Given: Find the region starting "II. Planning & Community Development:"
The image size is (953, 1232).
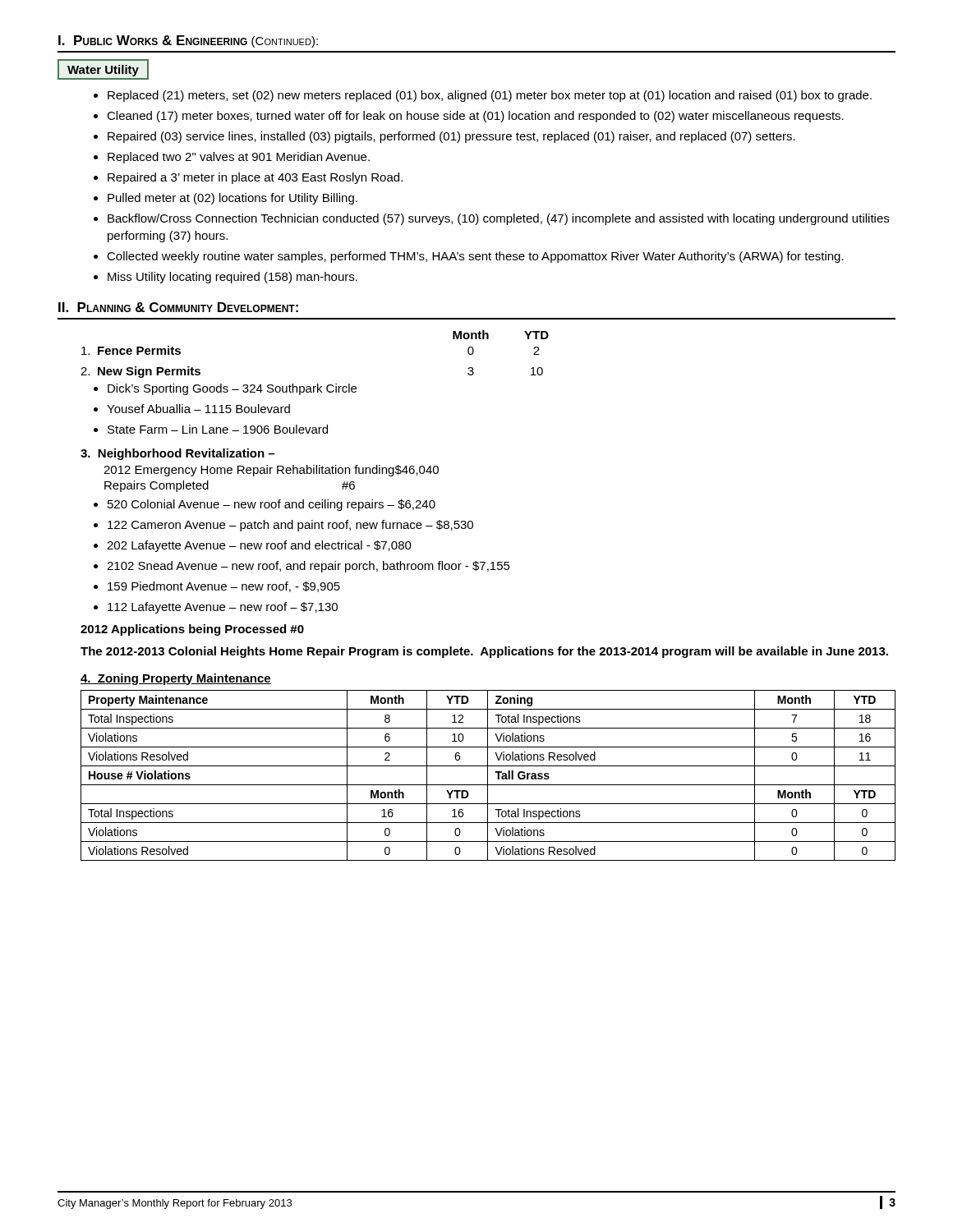Looking at the screenshot, I should tap(178, 308).
